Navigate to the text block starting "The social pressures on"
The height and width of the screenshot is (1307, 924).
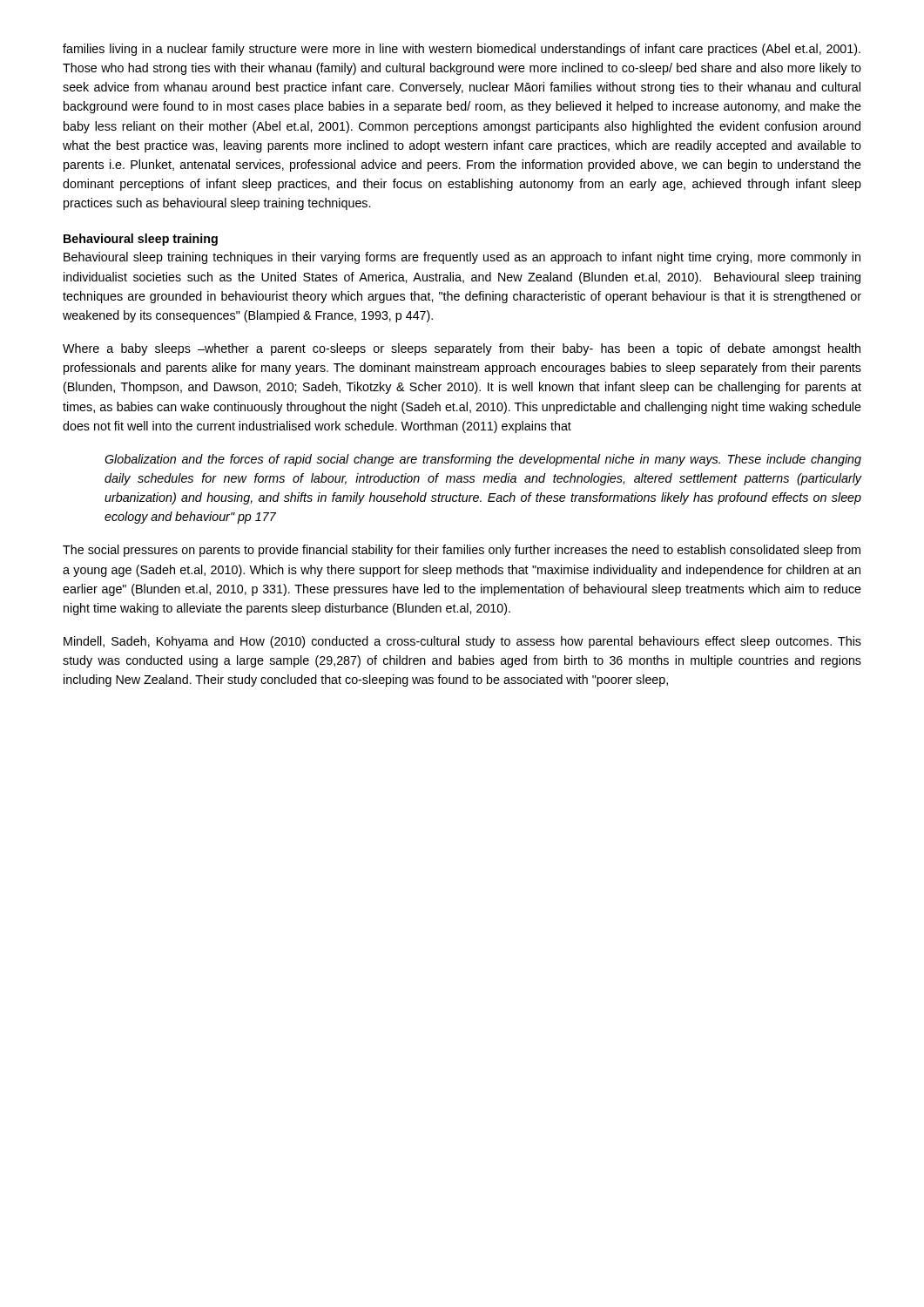462,579
